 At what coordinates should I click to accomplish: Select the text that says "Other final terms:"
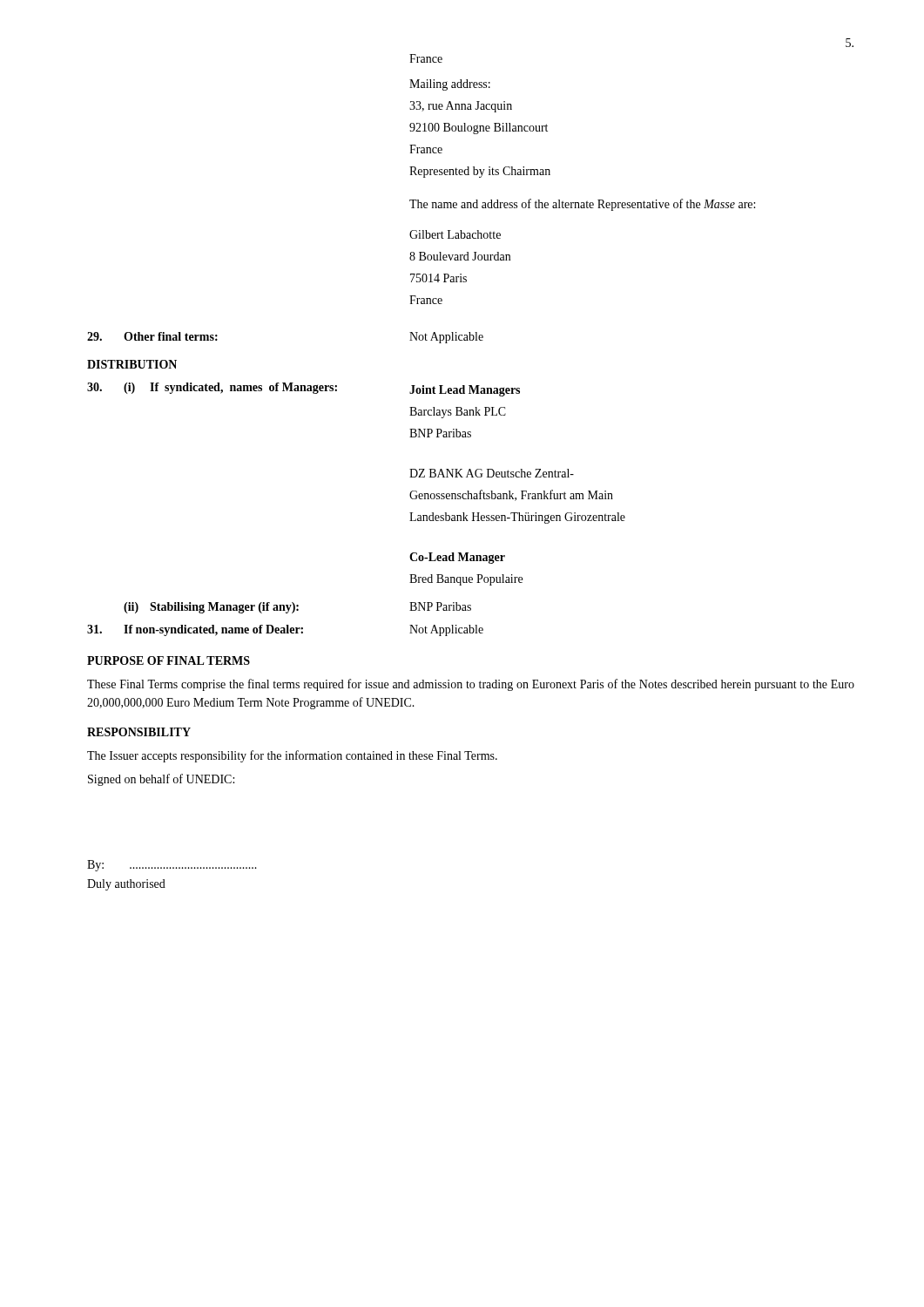tap(171, 336)
